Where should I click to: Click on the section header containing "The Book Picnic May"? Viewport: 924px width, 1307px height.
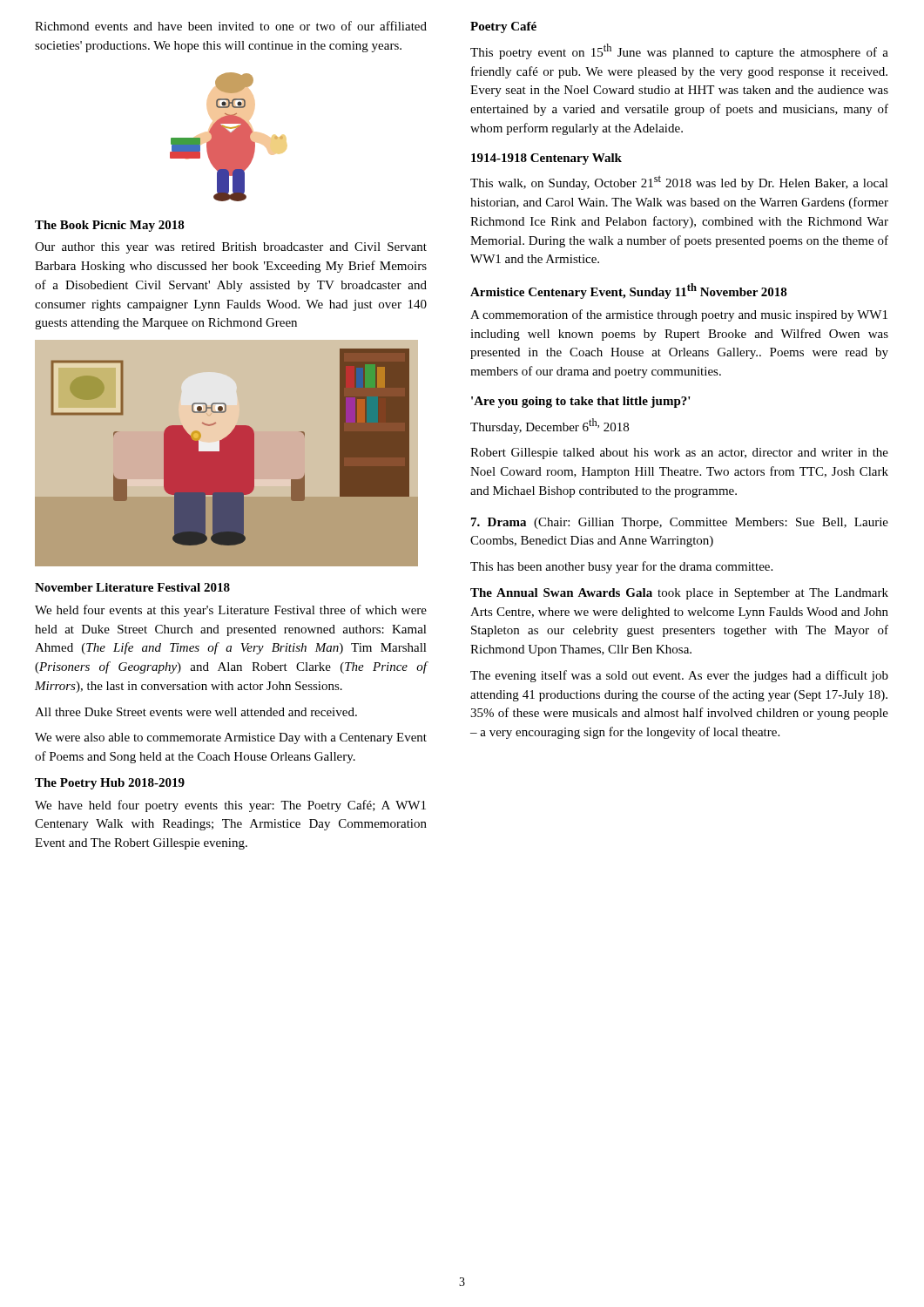tap(110, 226)
